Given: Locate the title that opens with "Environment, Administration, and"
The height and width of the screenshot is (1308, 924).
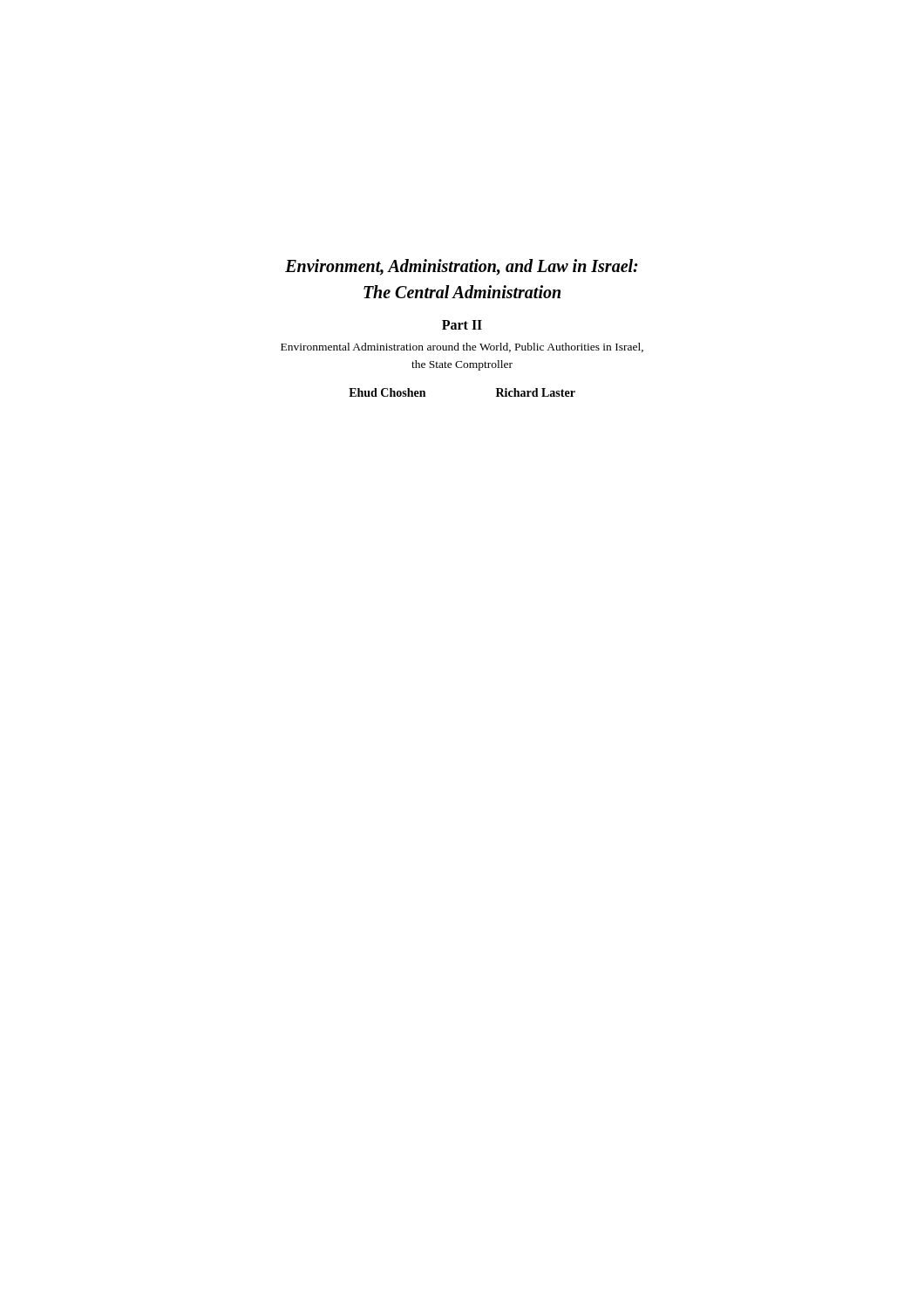Looking at the screenshot, I should click(462, 279).
